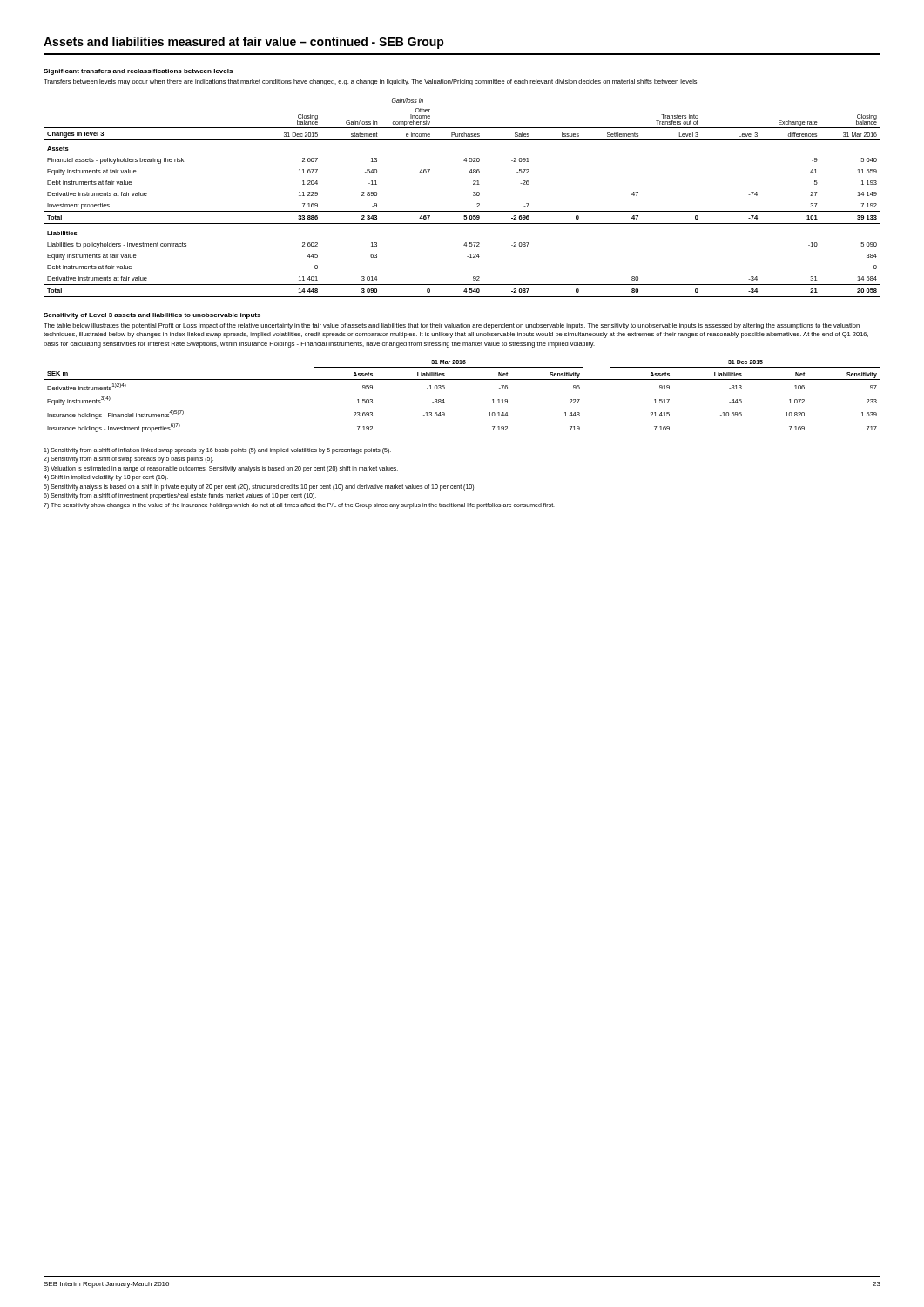
Task: Click on the region starting "The table below illustrates"
Action: 456,334
